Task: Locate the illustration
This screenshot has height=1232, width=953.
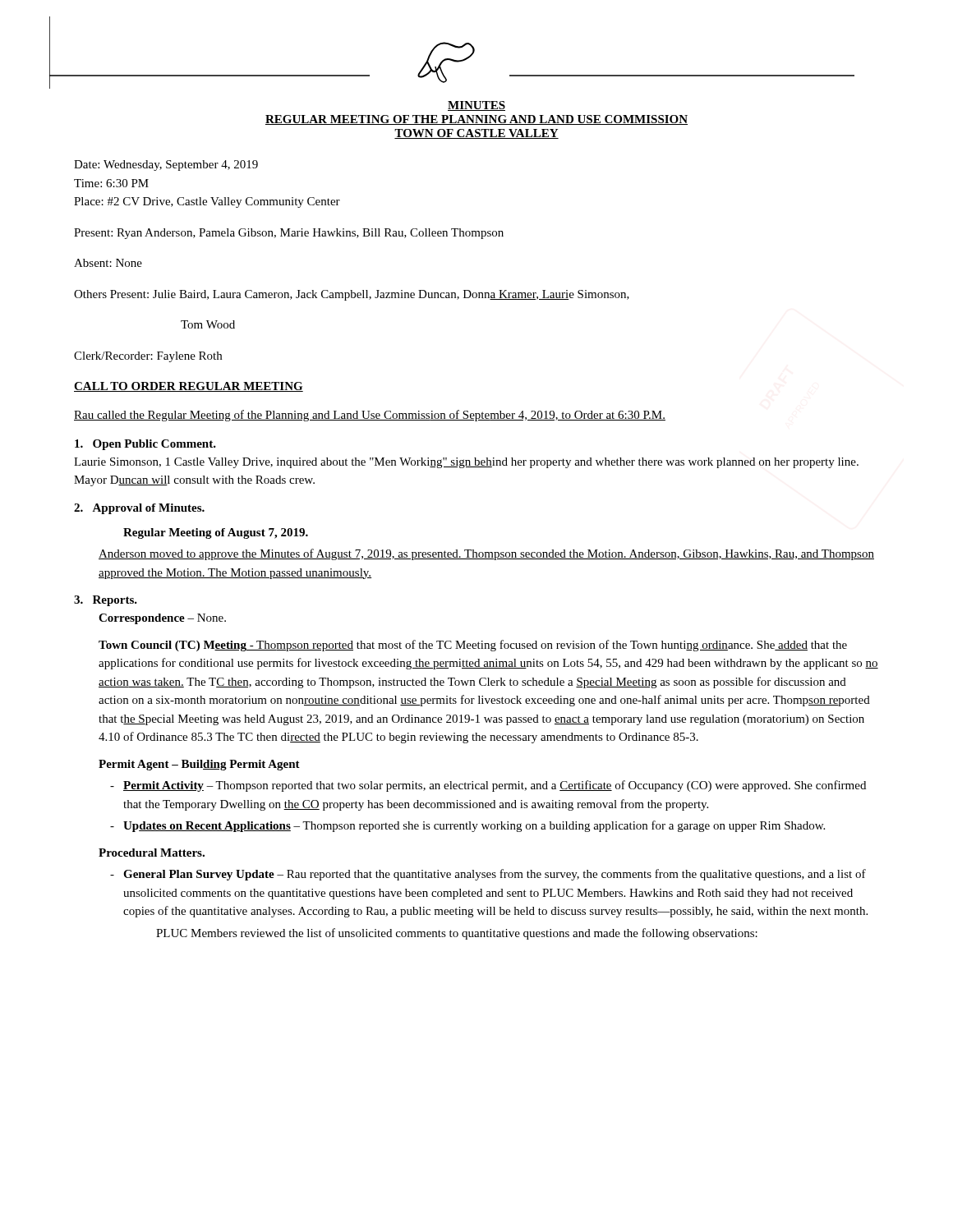Action: click(476, 53)
